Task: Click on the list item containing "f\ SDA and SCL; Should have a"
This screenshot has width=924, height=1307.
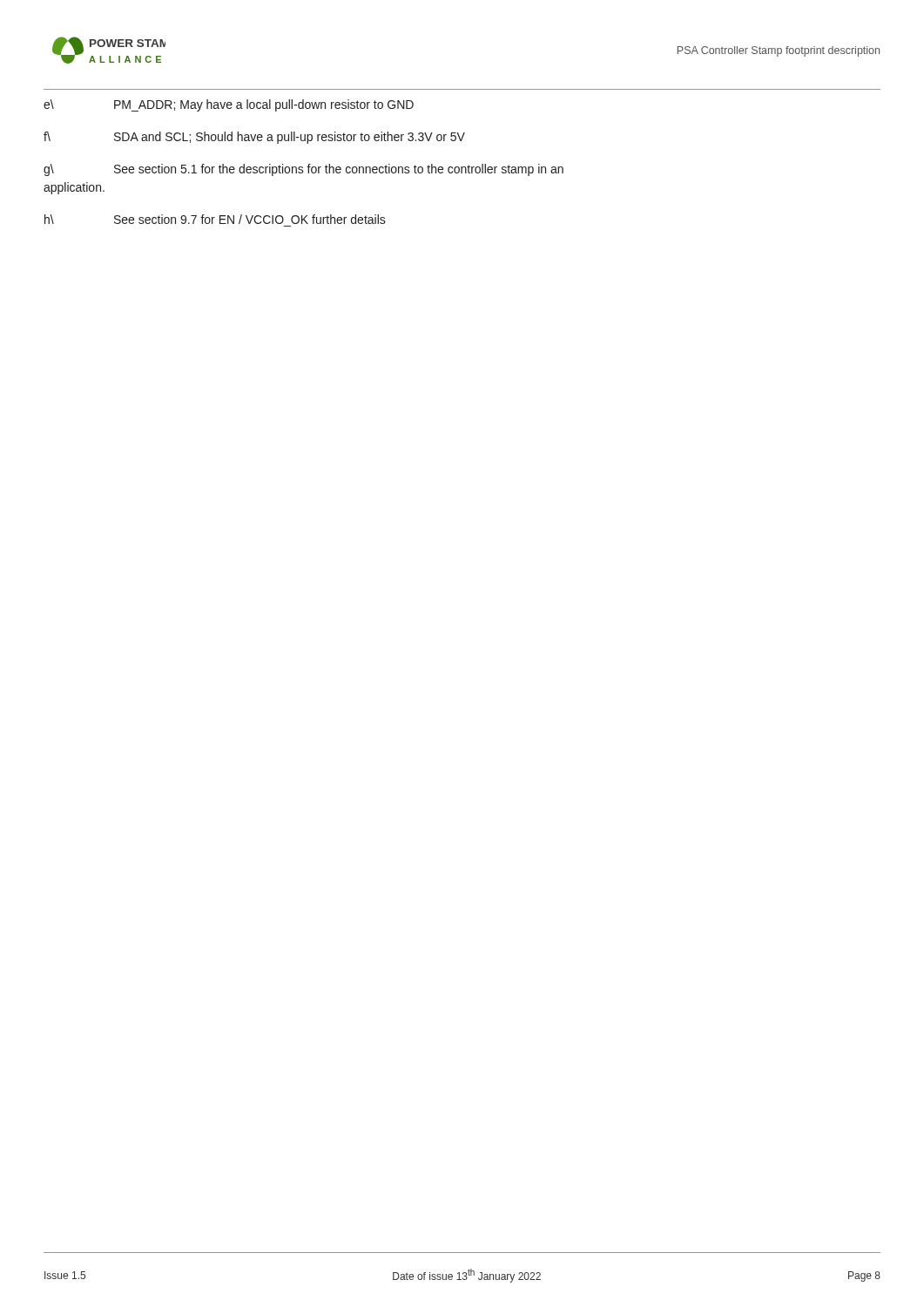Action: coord(462,137)
